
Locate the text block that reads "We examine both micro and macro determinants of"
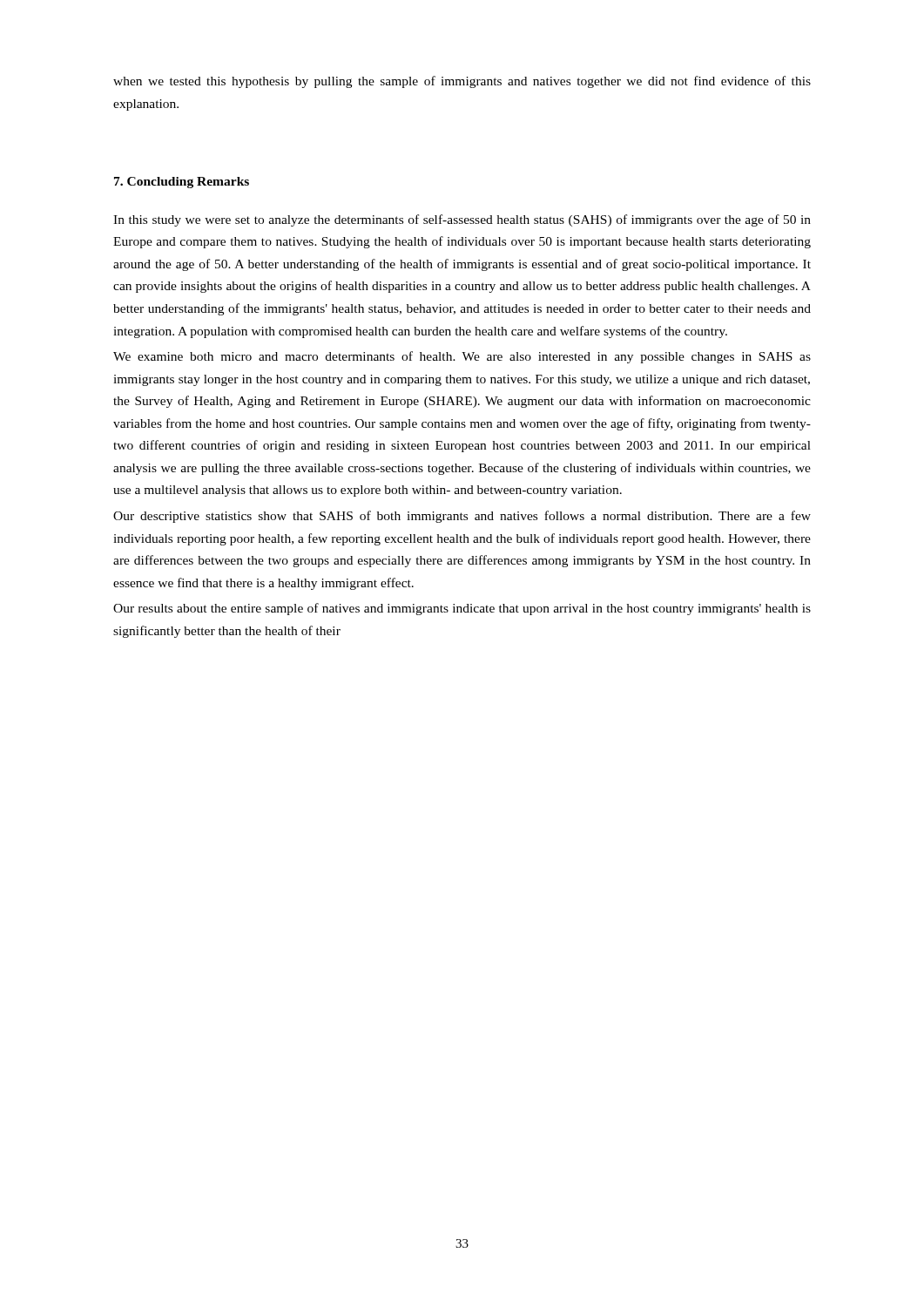point(462,423)
